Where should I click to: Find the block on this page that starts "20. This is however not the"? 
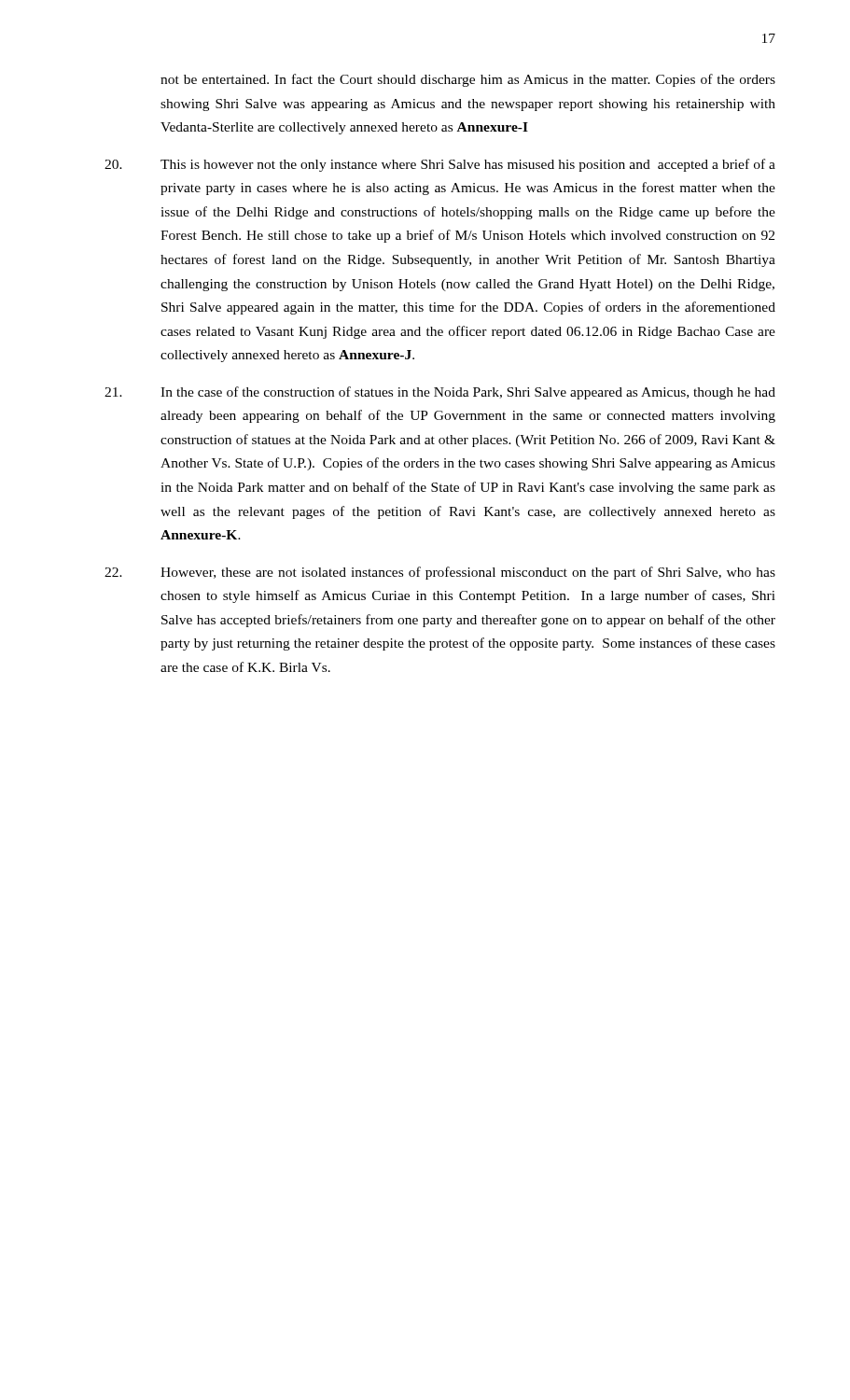[440, 259]
